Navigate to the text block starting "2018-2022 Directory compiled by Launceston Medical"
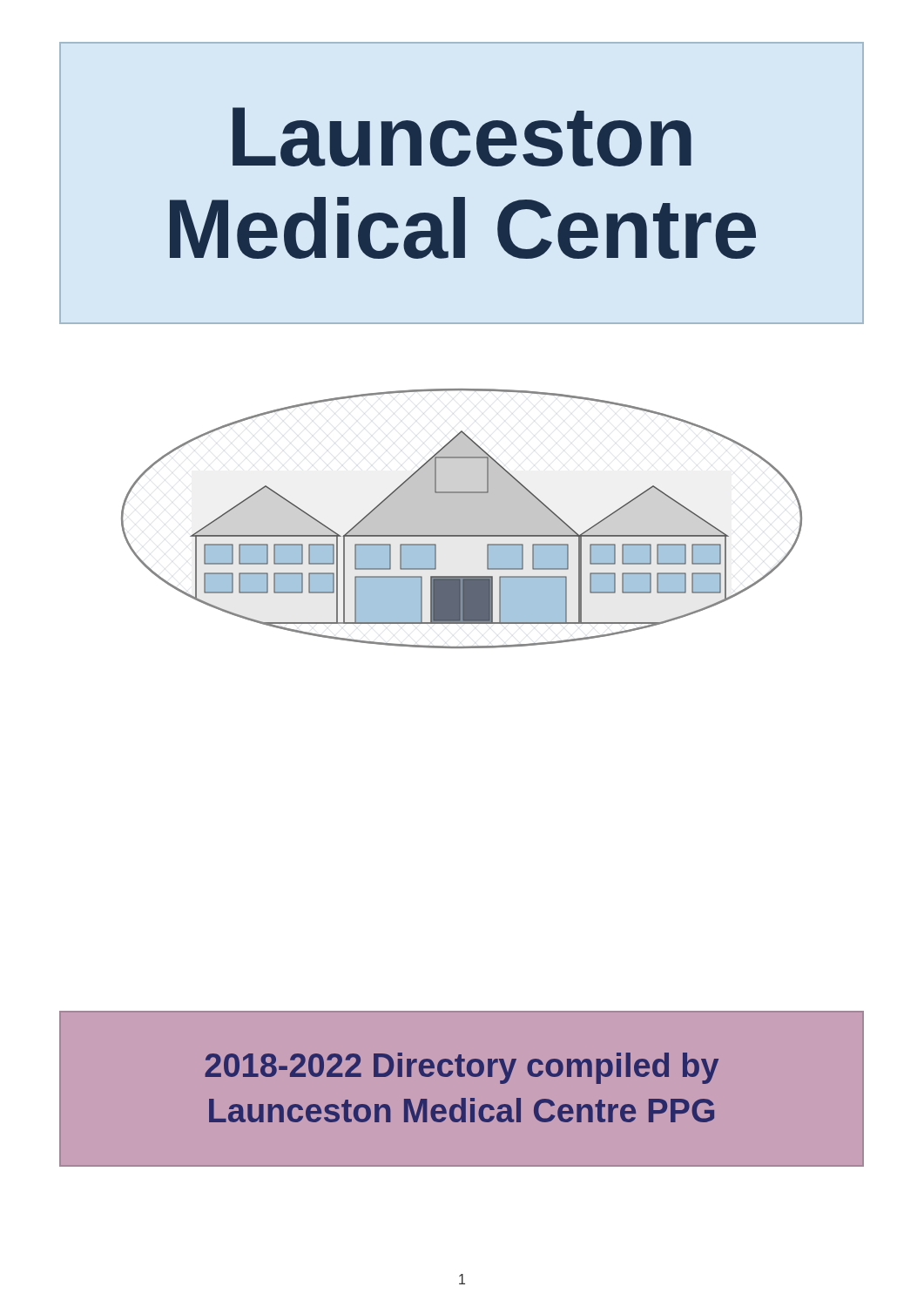The height and width of the screenshot is (1307, 924). pyautogui.click(x=462, y=1089)
